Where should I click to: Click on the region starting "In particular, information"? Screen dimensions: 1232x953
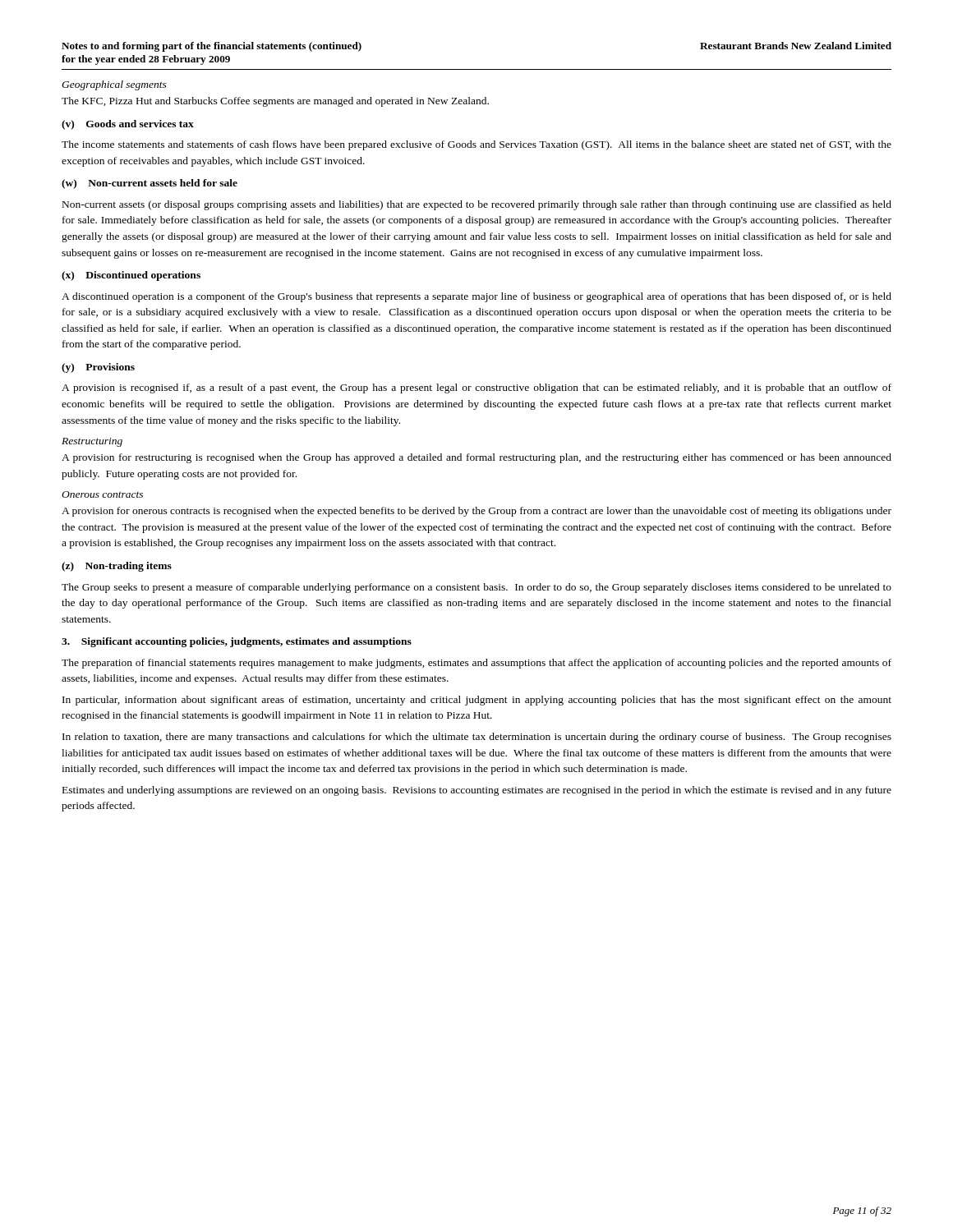click(x=476, y=707)
